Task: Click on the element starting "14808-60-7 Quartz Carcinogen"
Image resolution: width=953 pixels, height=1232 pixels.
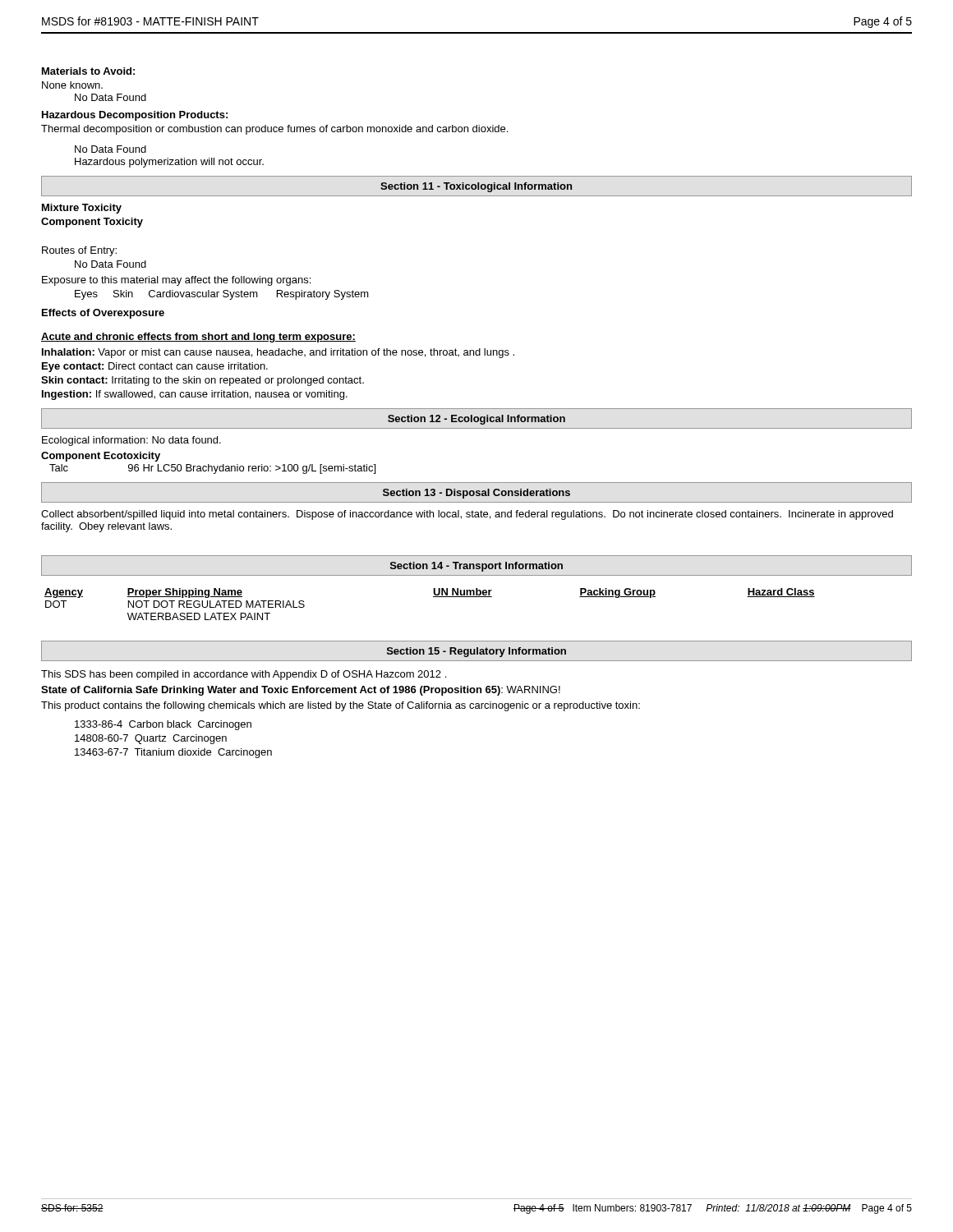Action: pyautogui.click(x=151, y=738)
